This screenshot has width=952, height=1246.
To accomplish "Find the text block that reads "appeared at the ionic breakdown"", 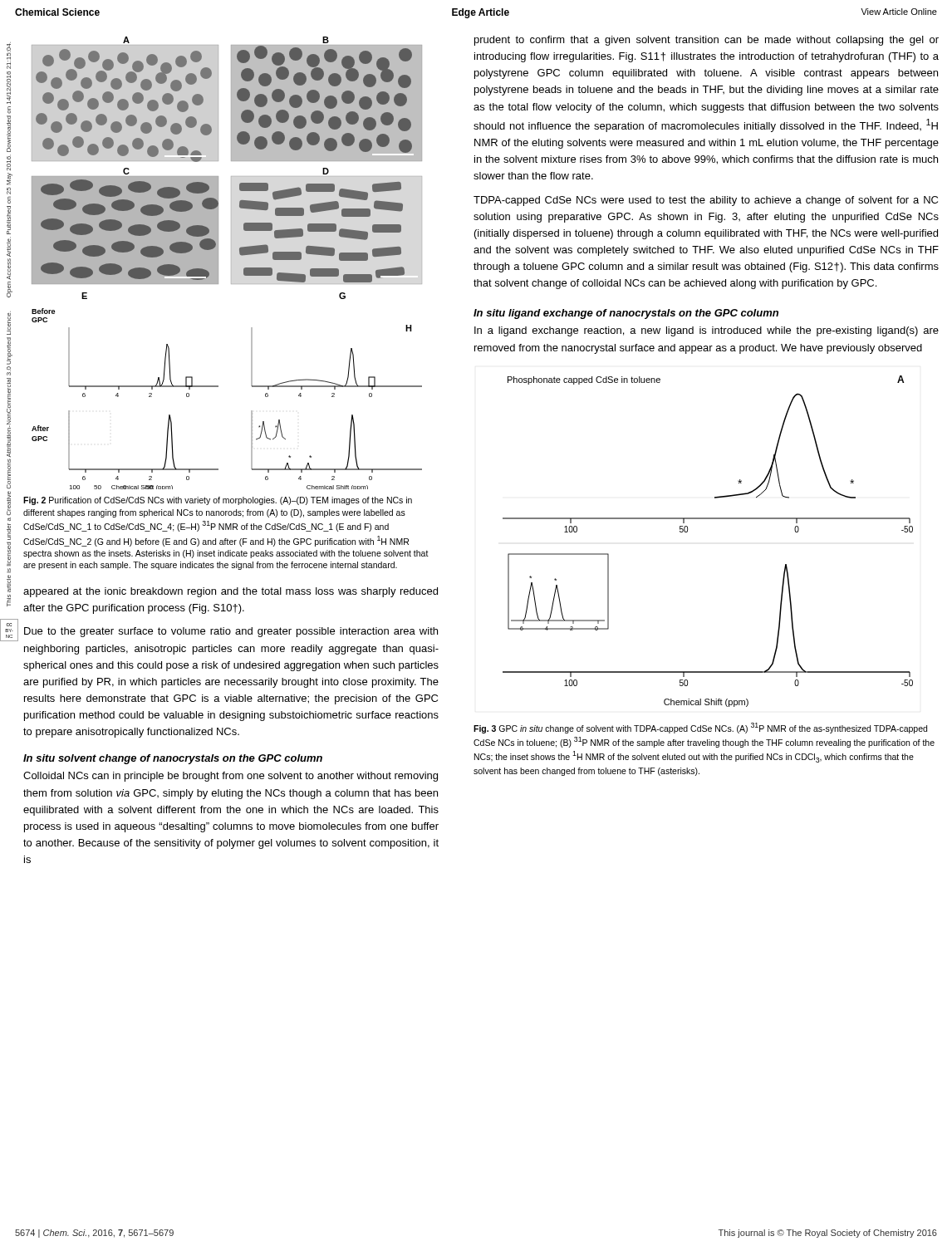I will point(231,599).
